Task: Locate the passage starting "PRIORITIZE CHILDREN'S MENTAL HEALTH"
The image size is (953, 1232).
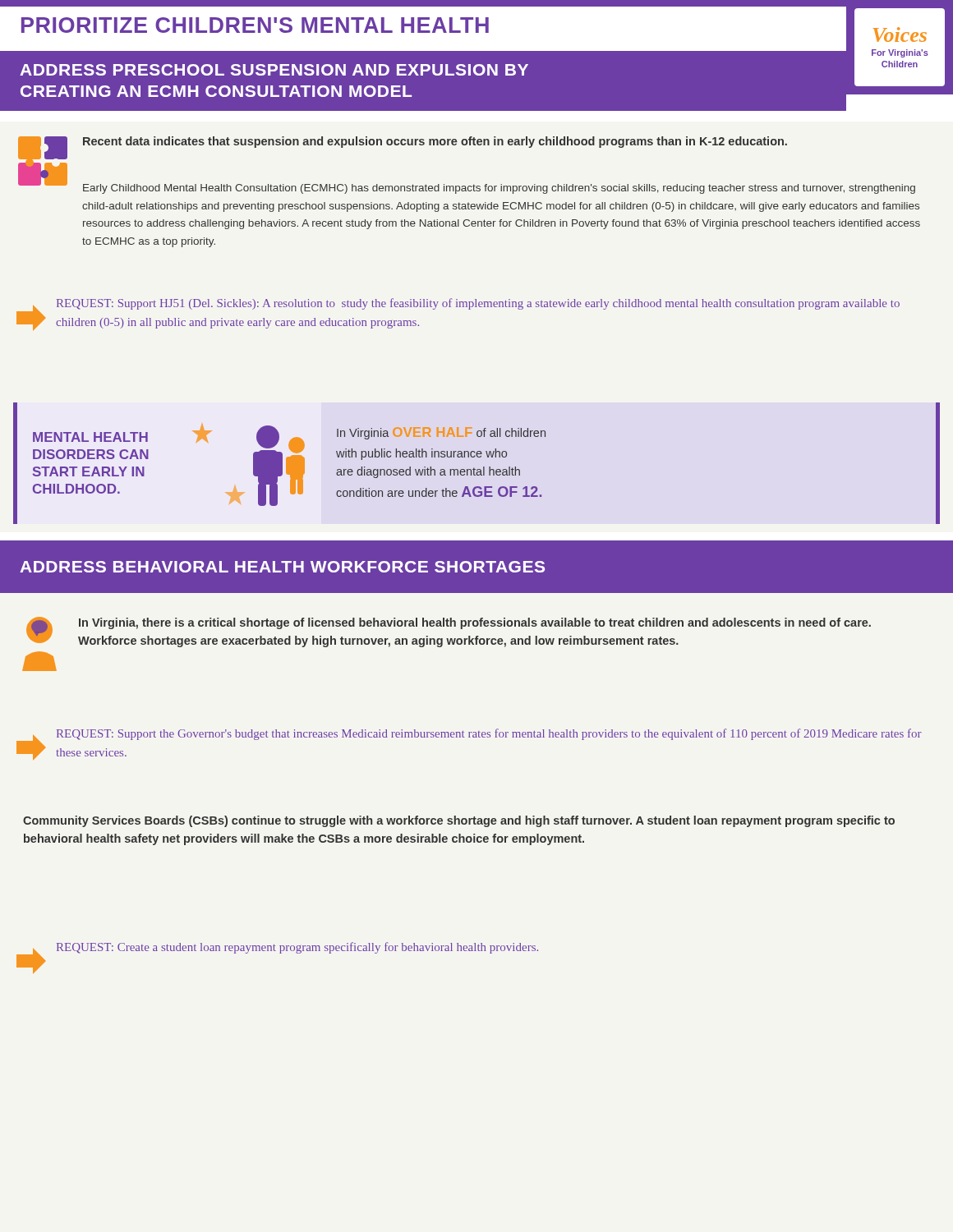Action: (x=255, y=26)
